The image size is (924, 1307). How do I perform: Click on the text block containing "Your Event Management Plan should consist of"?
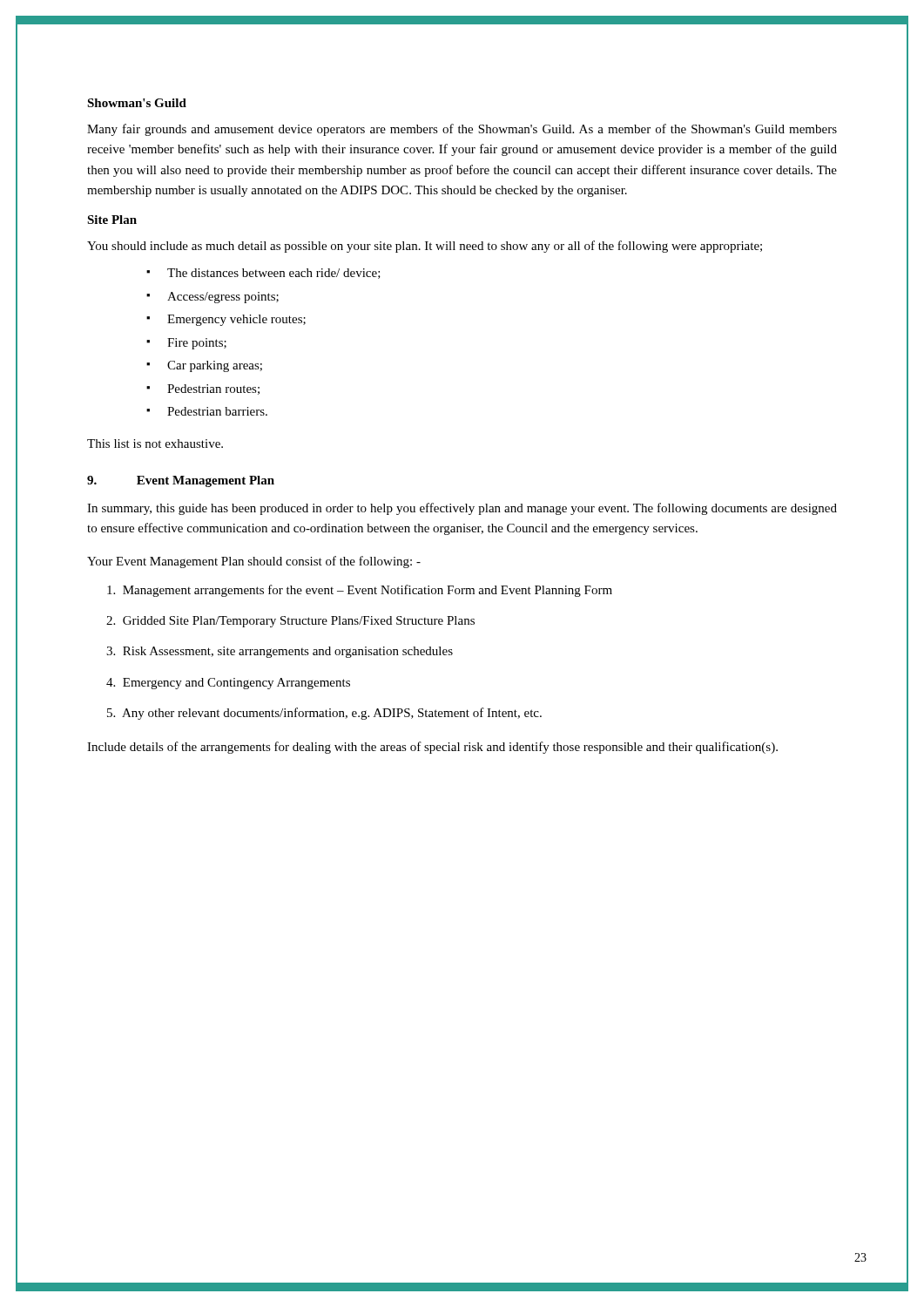click(254, 561)
